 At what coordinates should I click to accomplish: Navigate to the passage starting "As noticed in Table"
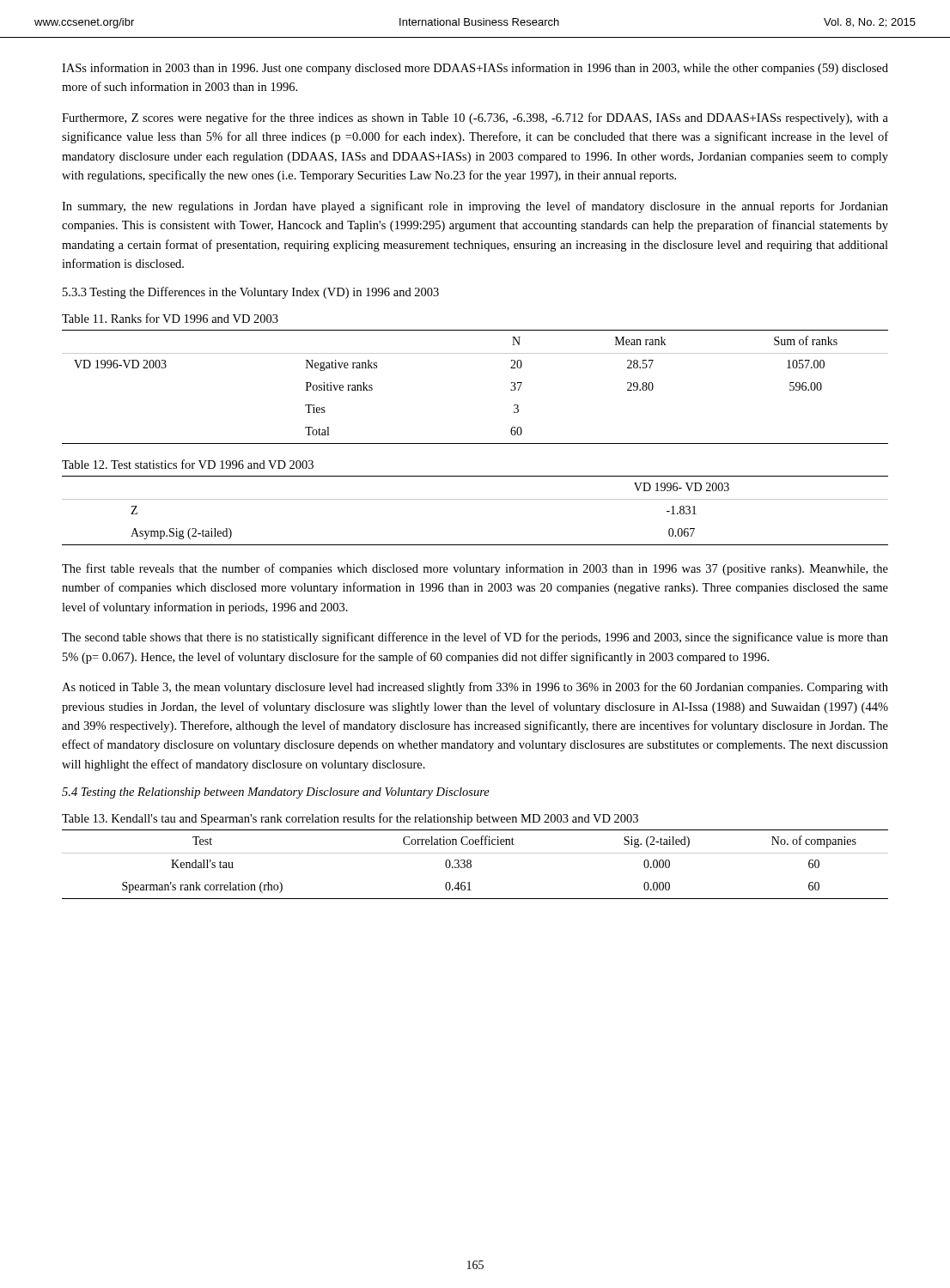tap(475, 726)
